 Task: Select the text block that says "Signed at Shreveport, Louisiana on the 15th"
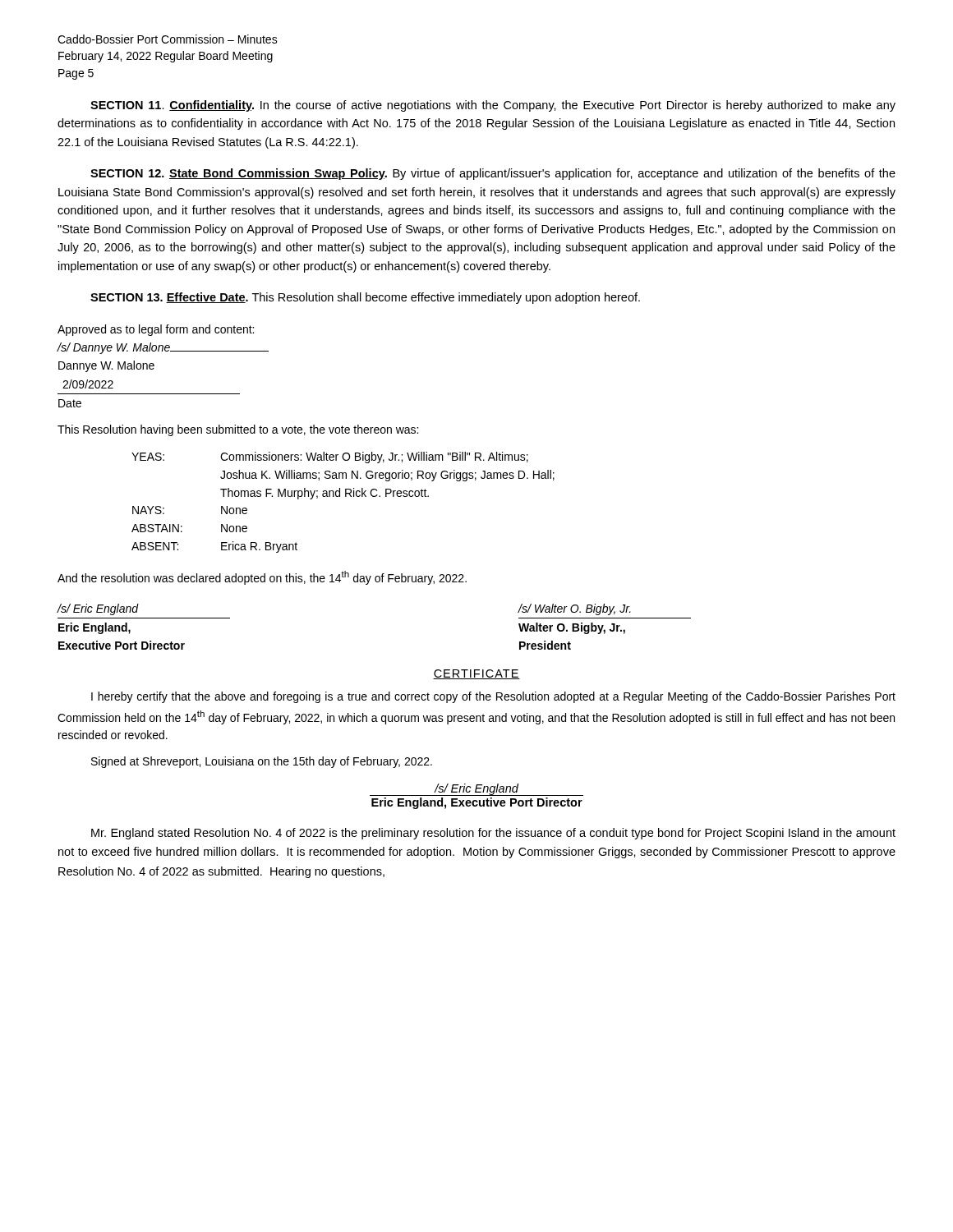tap(262, 761)
